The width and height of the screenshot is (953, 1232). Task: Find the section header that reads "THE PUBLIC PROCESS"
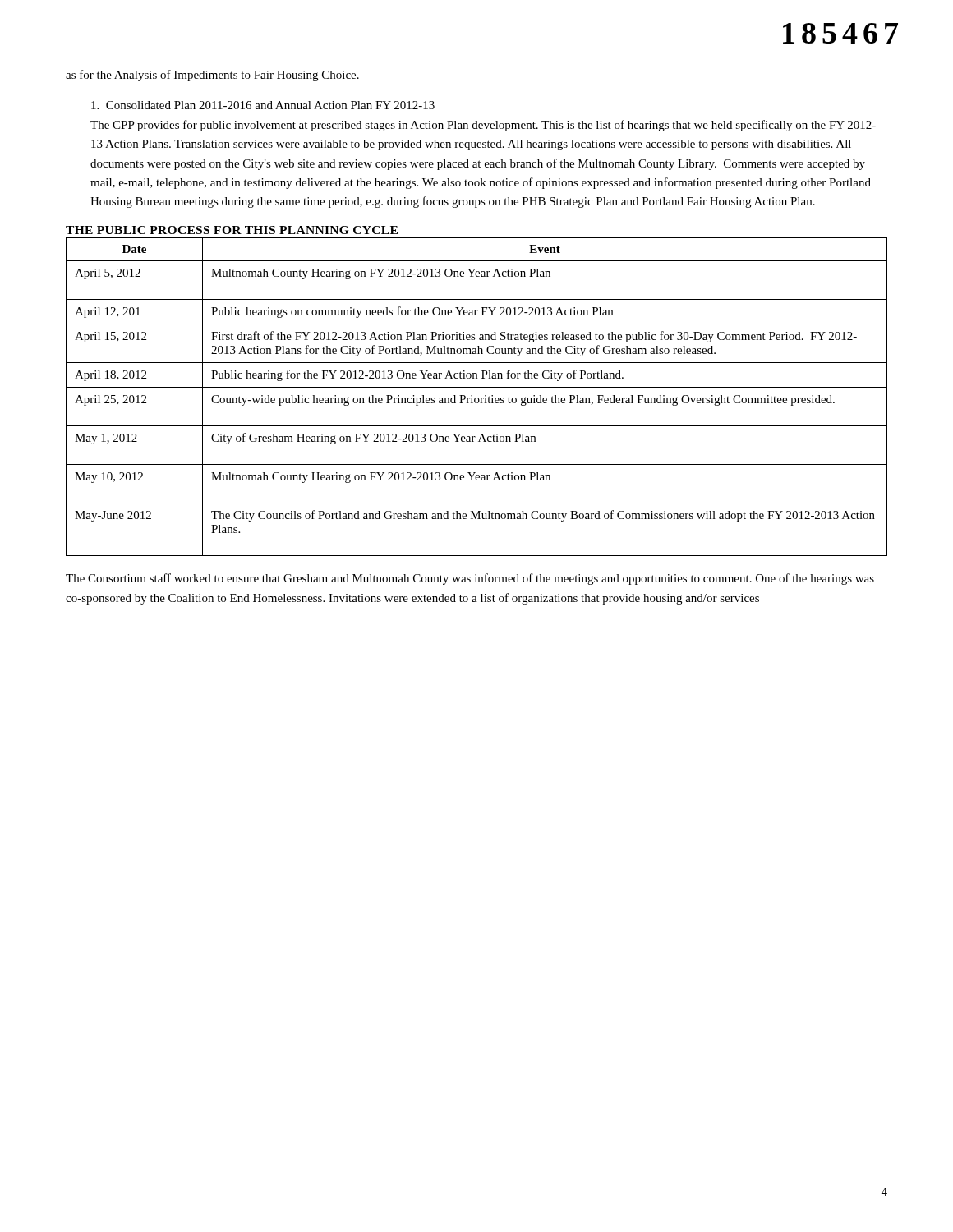[232, 230]
